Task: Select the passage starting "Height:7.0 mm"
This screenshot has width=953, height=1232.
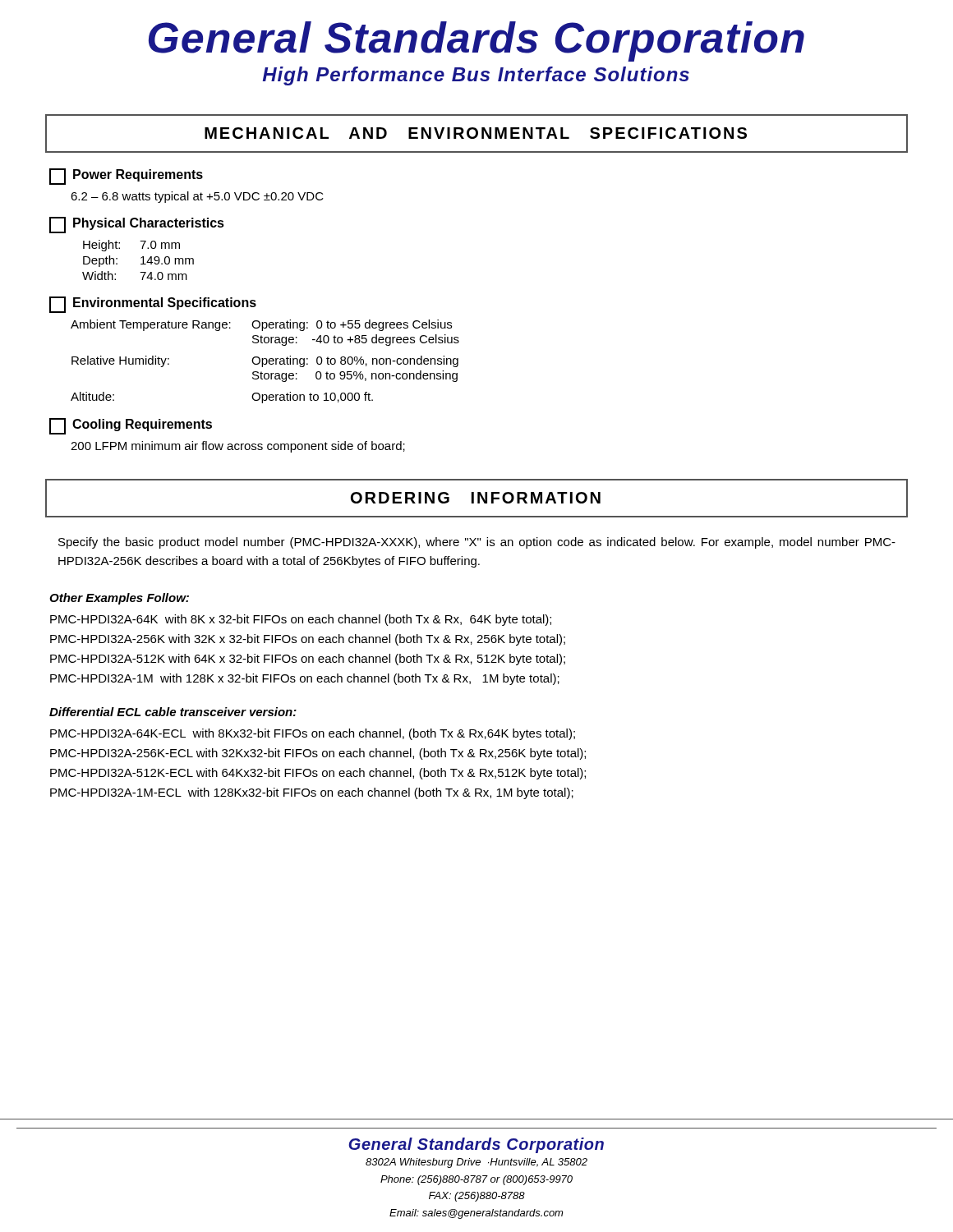Action: [131, 244]
